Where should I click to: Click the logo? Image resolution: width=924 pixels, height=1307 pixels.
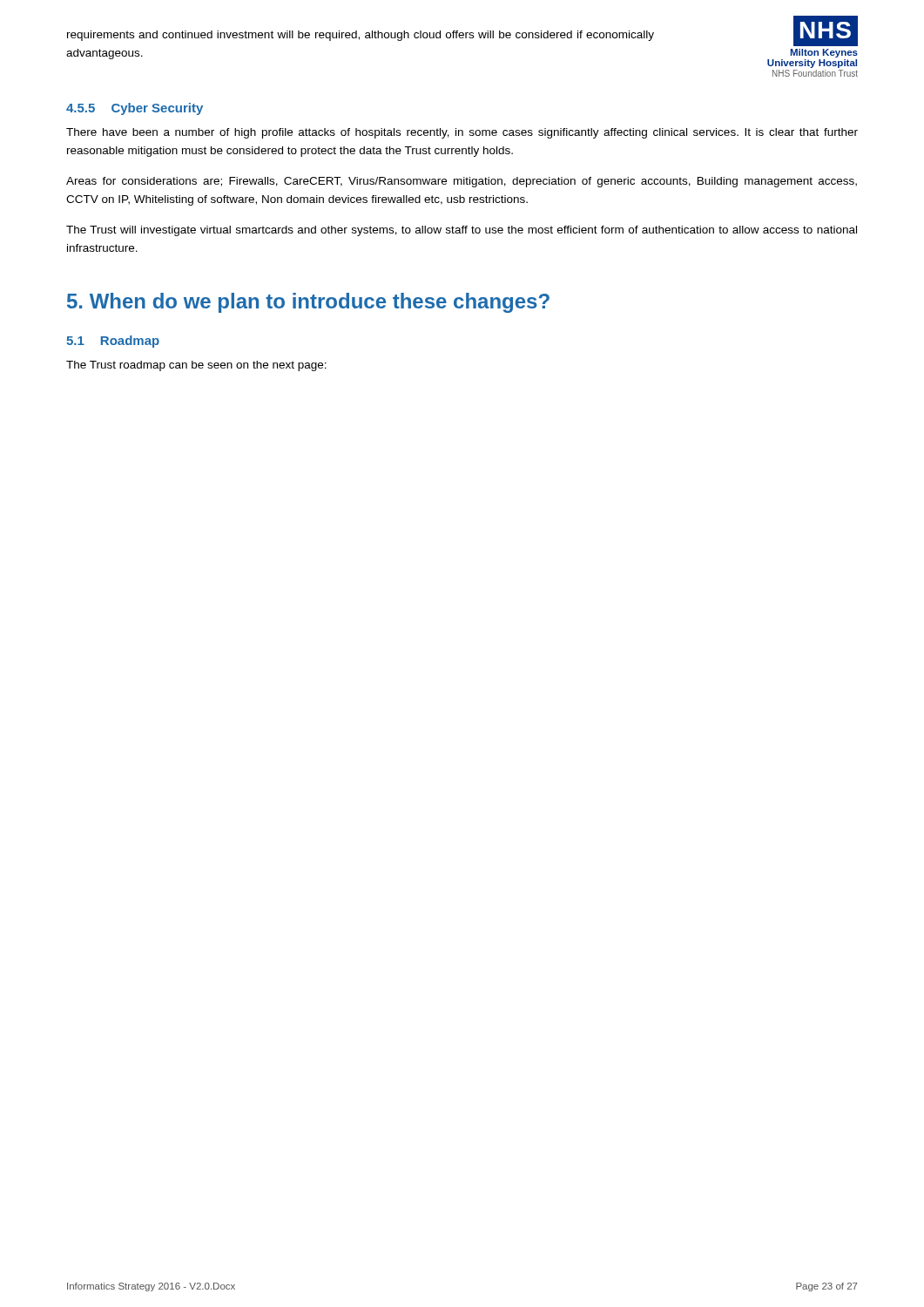pyautogui.click(x=812, y=47)
